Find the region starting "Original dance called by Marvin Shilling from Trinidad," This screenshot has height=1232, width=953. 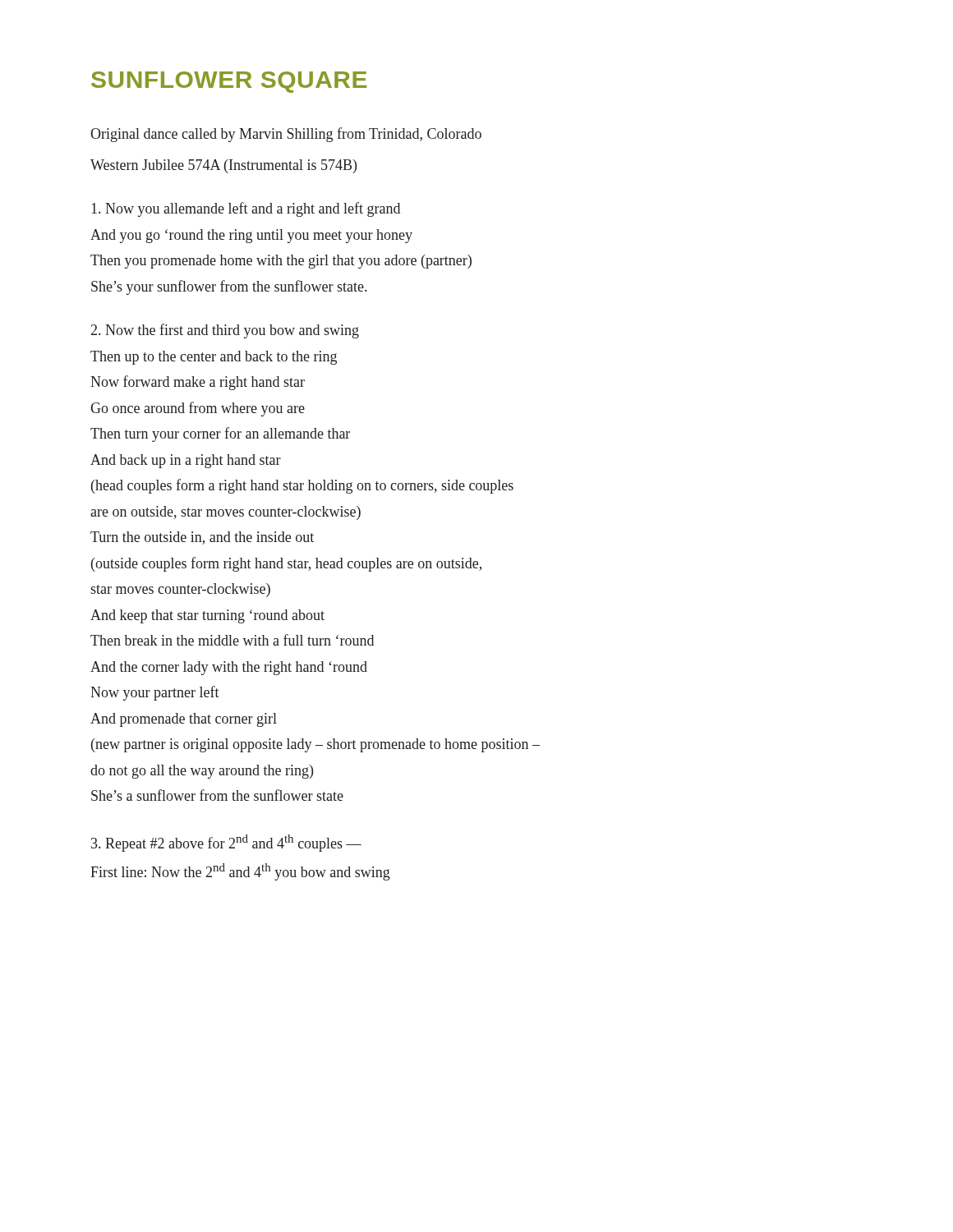click(x=286, y=134)
